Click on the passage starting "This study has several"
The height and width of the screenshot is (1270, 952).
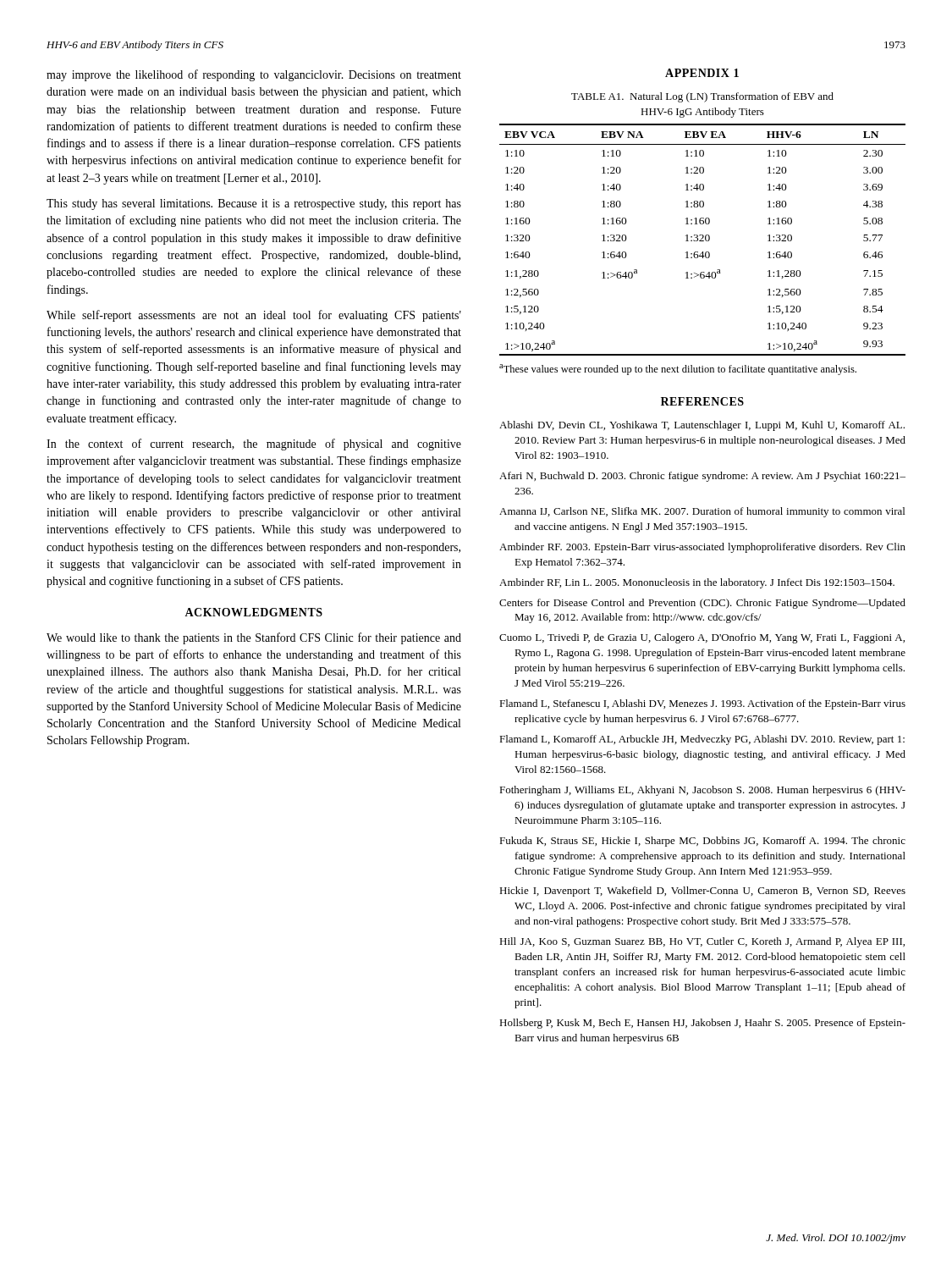pyautogui.click(x=254, y=247)
